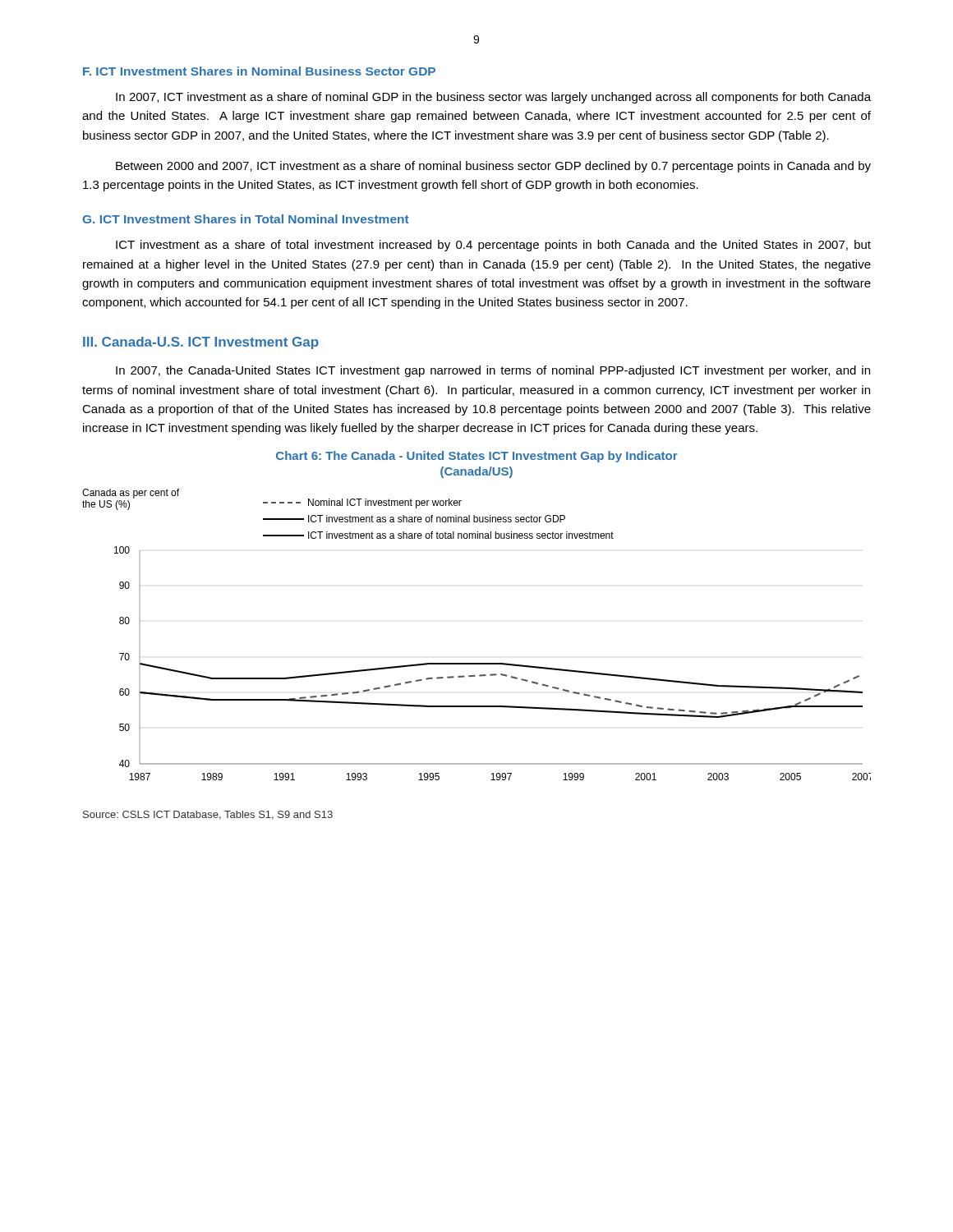
Task: Select the section header with the text "F. ICT Investment Shares in"
Action: click(x=259, y=71)
